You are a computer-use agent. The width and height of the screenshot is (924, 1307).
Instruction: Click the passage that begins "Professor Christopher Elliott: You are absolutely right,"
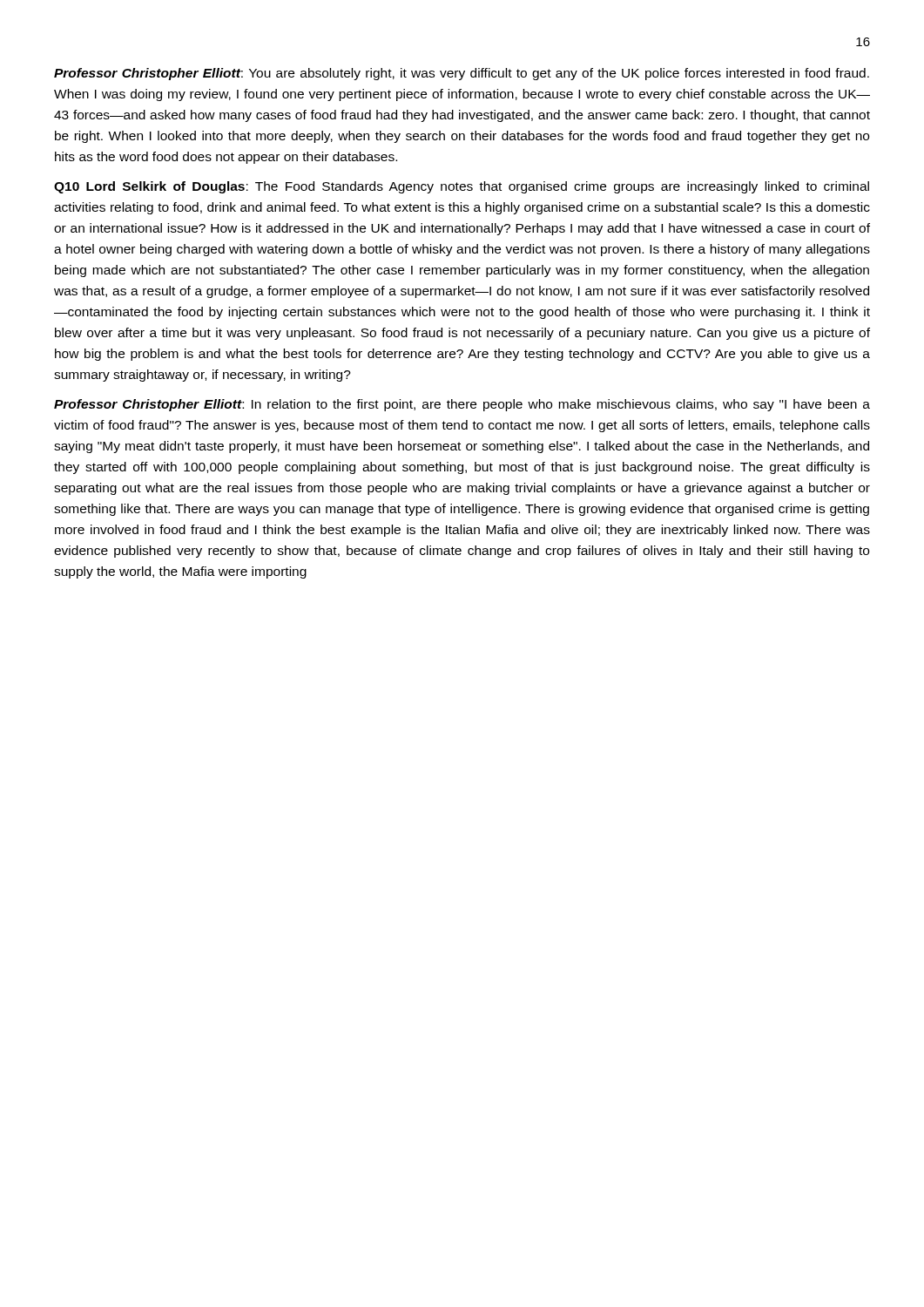coord(462,115)
